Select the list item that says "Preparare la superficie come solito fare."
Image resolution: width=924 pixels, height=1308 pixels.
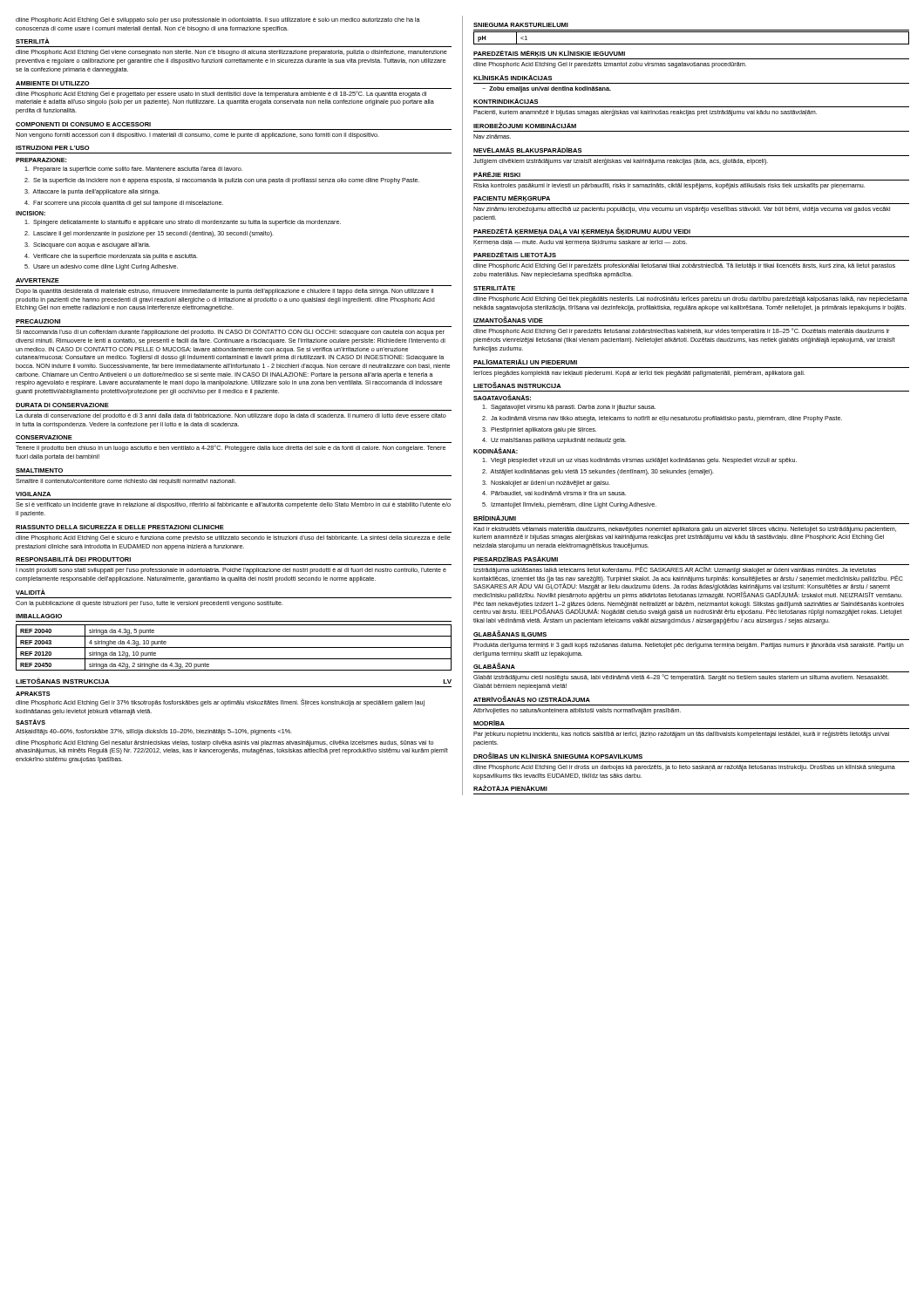tap(134, 169)
